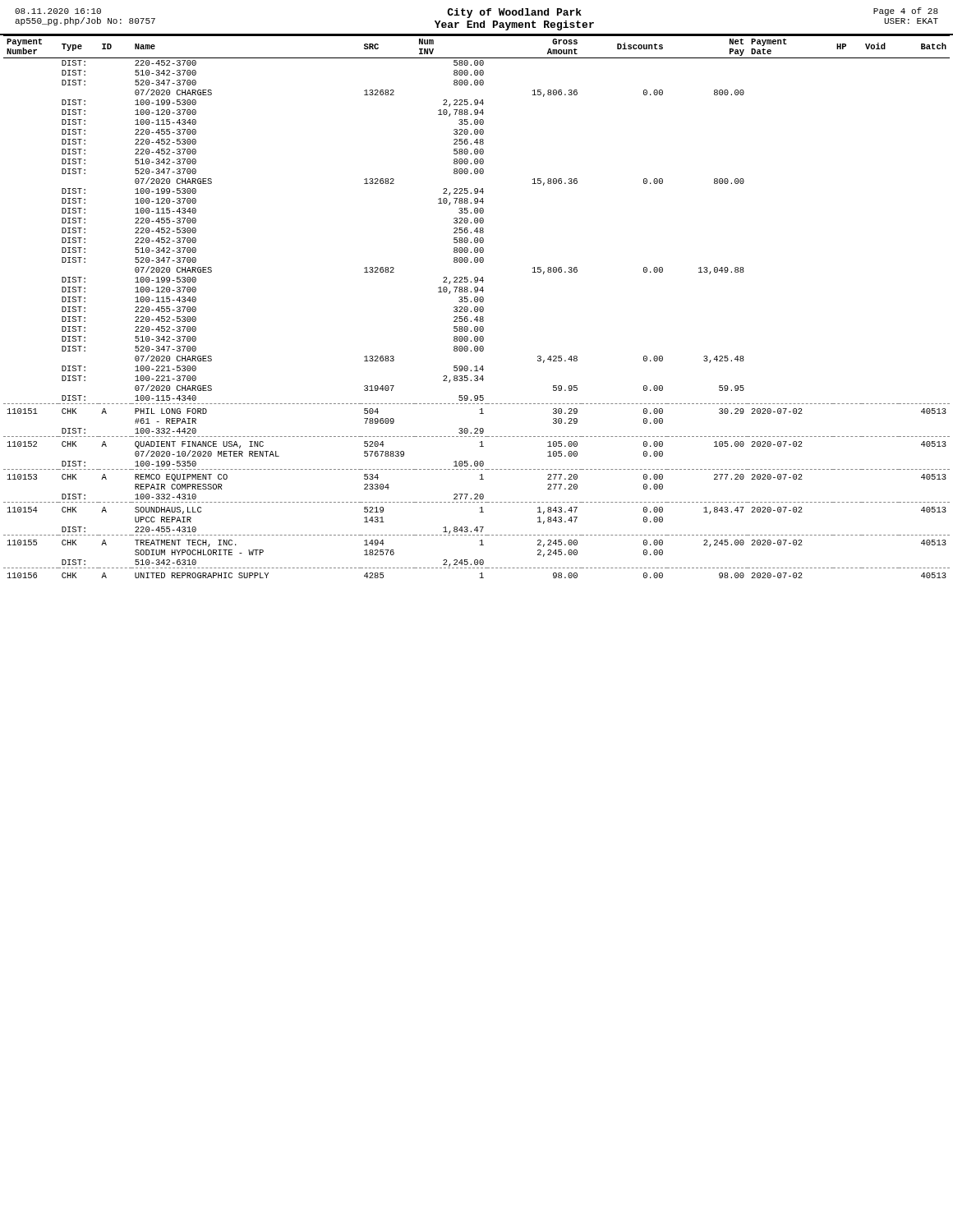Click on the table containing "07/2020 CHARGES"
Viewport: 953px width, 1232px height.
point(476,308)
